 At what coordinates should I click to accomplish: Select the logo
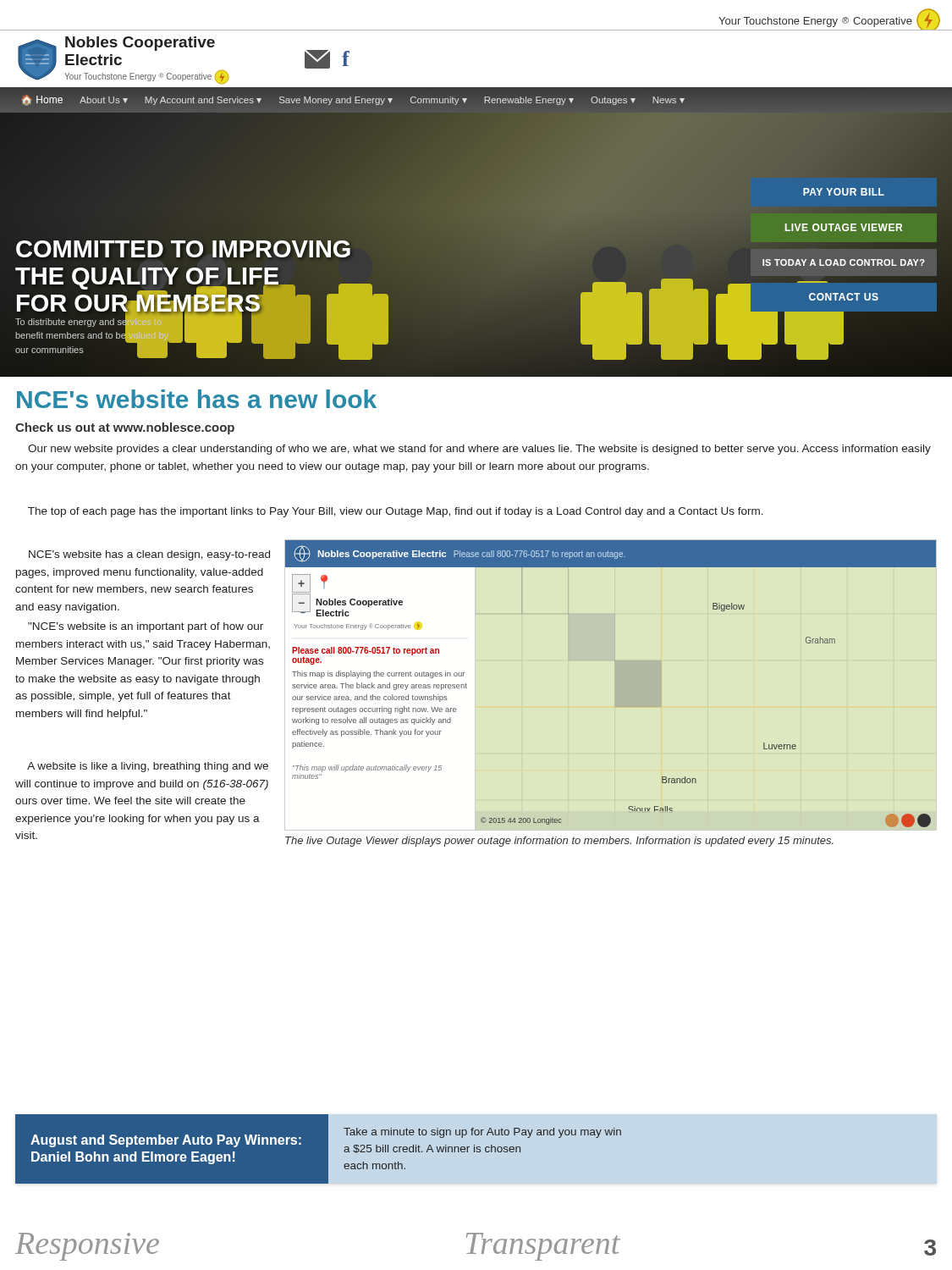476,59
